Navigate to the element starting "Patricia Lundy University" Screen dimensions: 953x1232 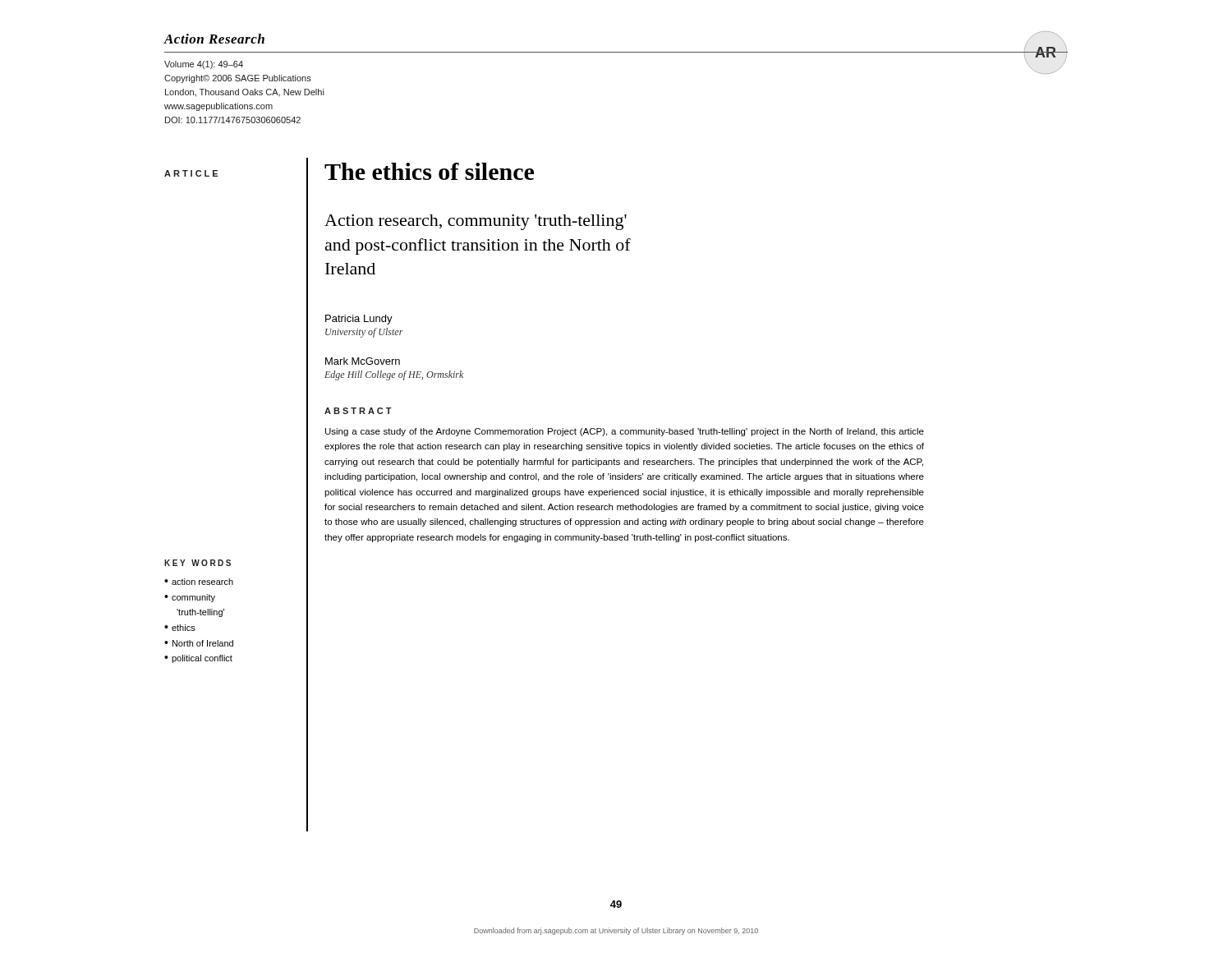pos(359,320)
